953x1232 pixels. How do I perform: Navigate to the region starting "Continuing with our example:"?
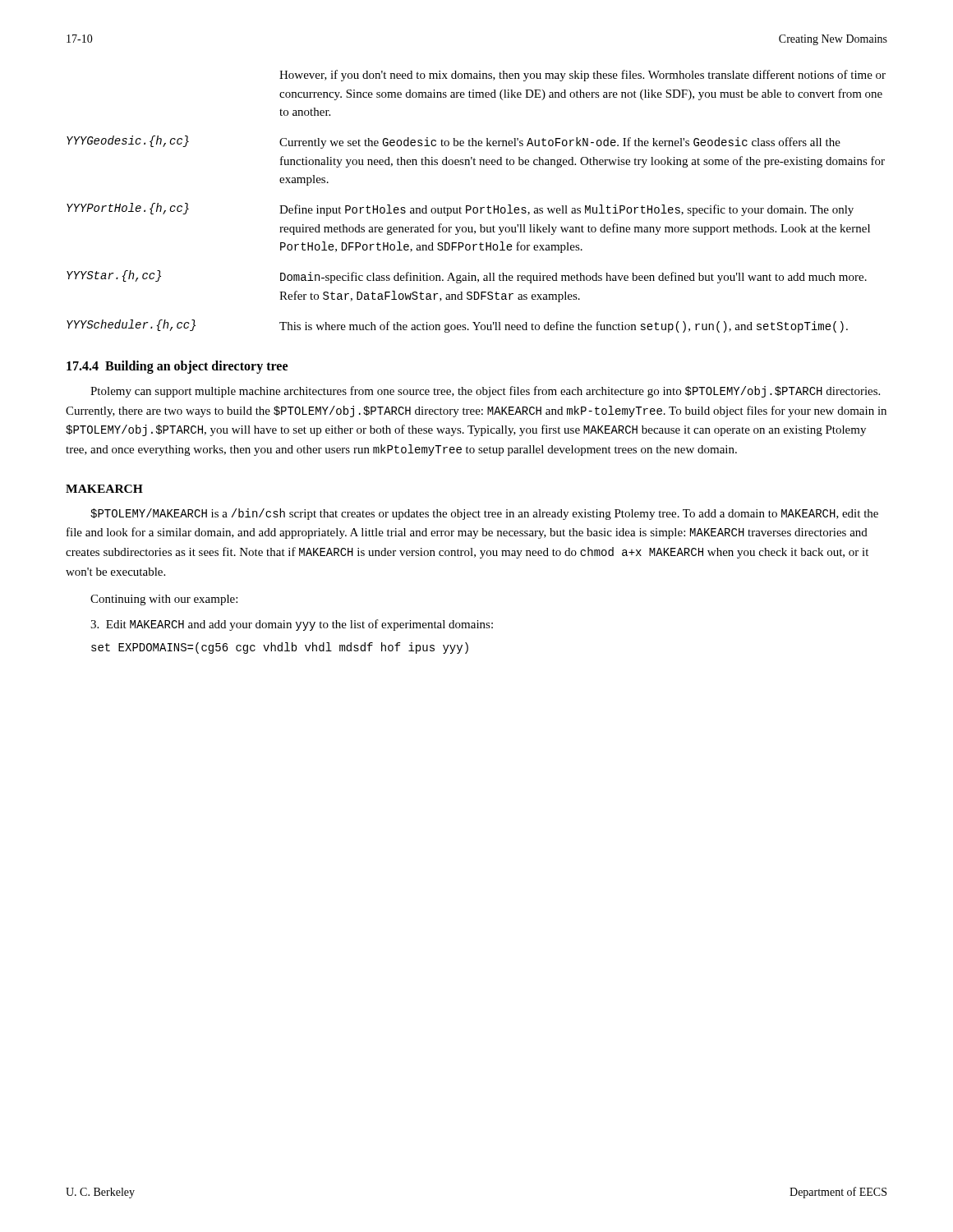[x=164, y=599]
